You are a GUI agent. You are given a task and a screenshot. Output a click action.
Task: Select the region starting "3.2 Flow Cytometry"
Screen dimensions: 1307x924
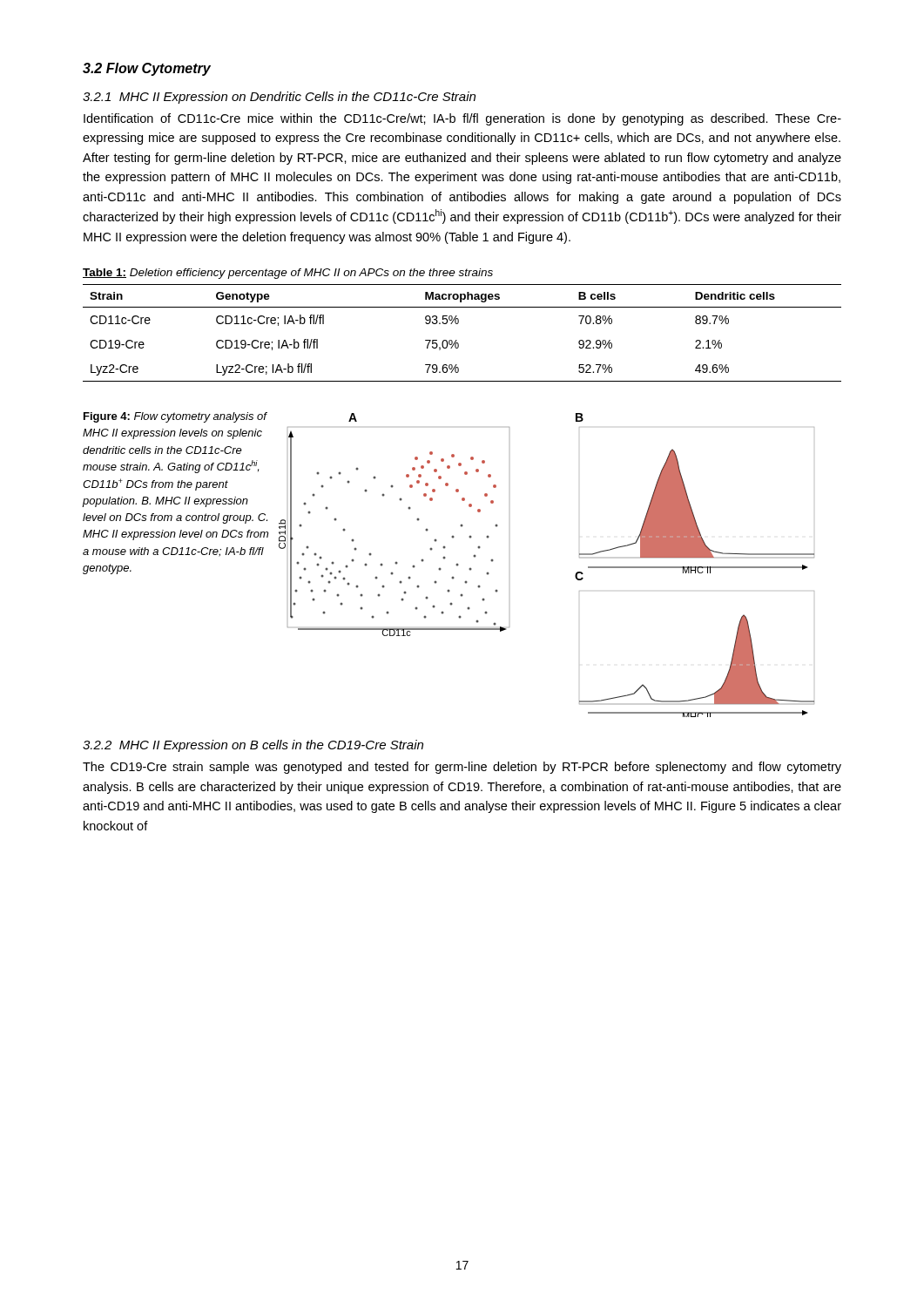coord(147,68)
